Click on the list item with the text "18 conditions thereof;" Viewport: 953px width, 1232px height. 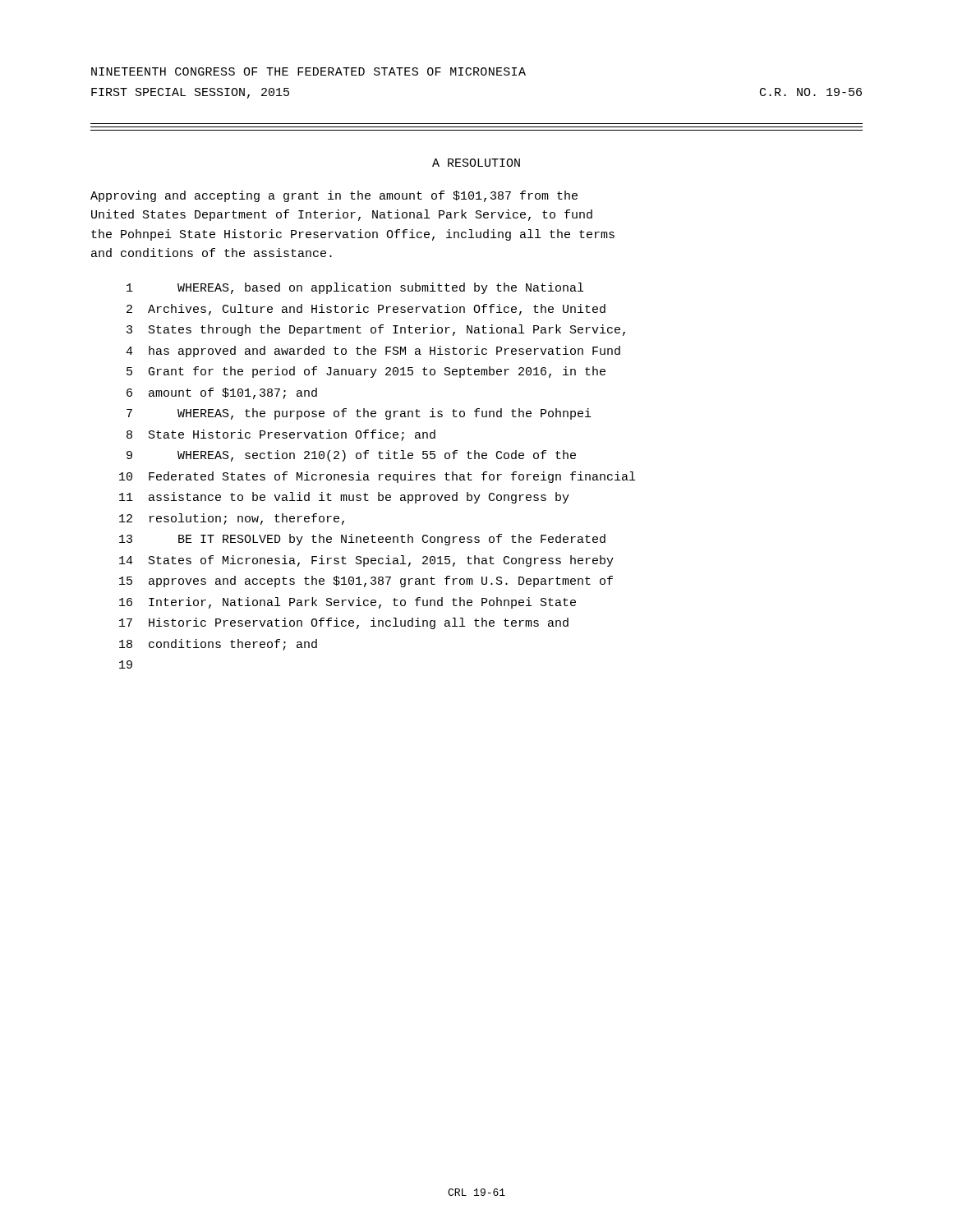tap(218, 645)
